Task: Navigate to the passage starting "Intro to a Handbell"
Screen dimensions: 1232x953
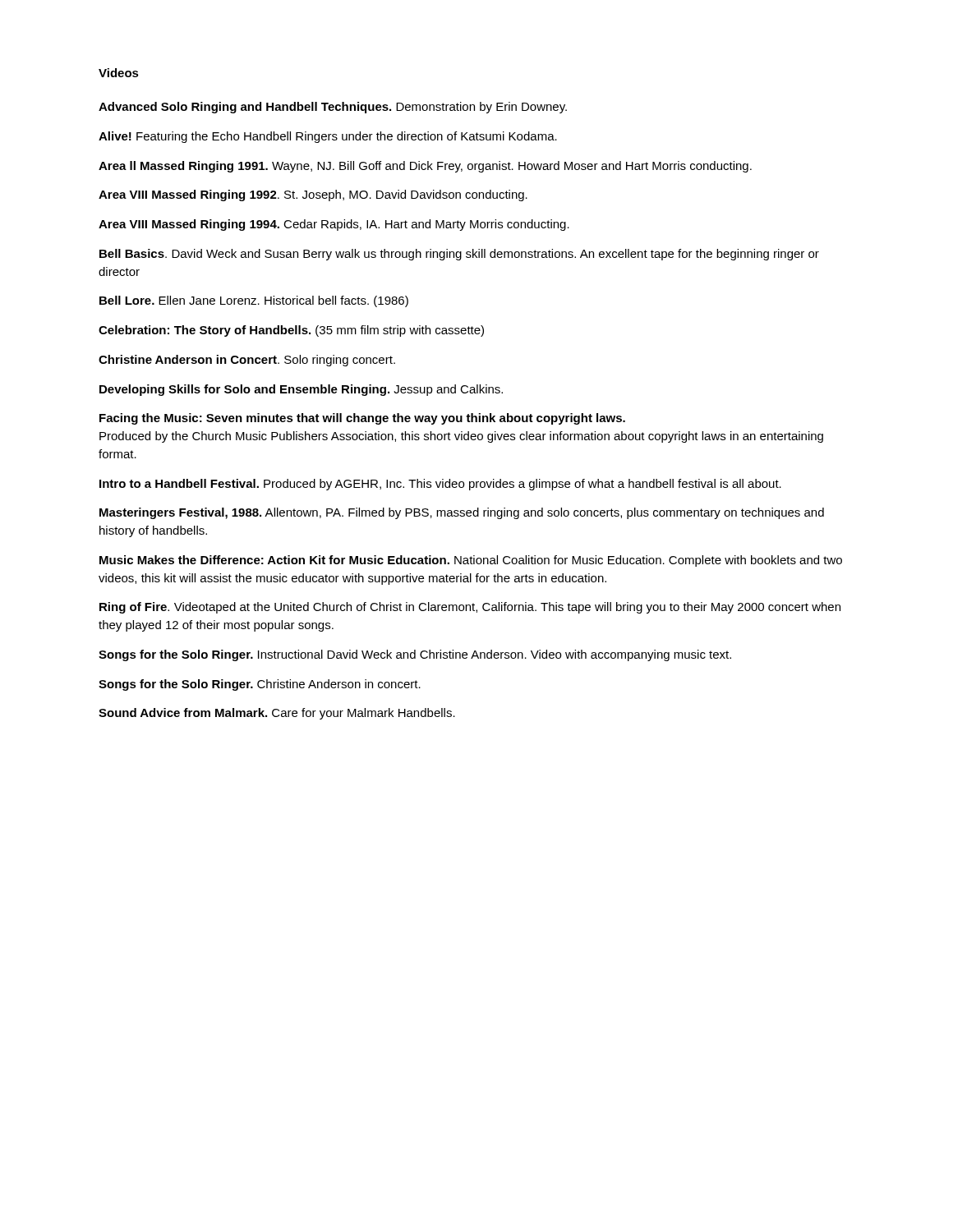Action: point(440,483)
